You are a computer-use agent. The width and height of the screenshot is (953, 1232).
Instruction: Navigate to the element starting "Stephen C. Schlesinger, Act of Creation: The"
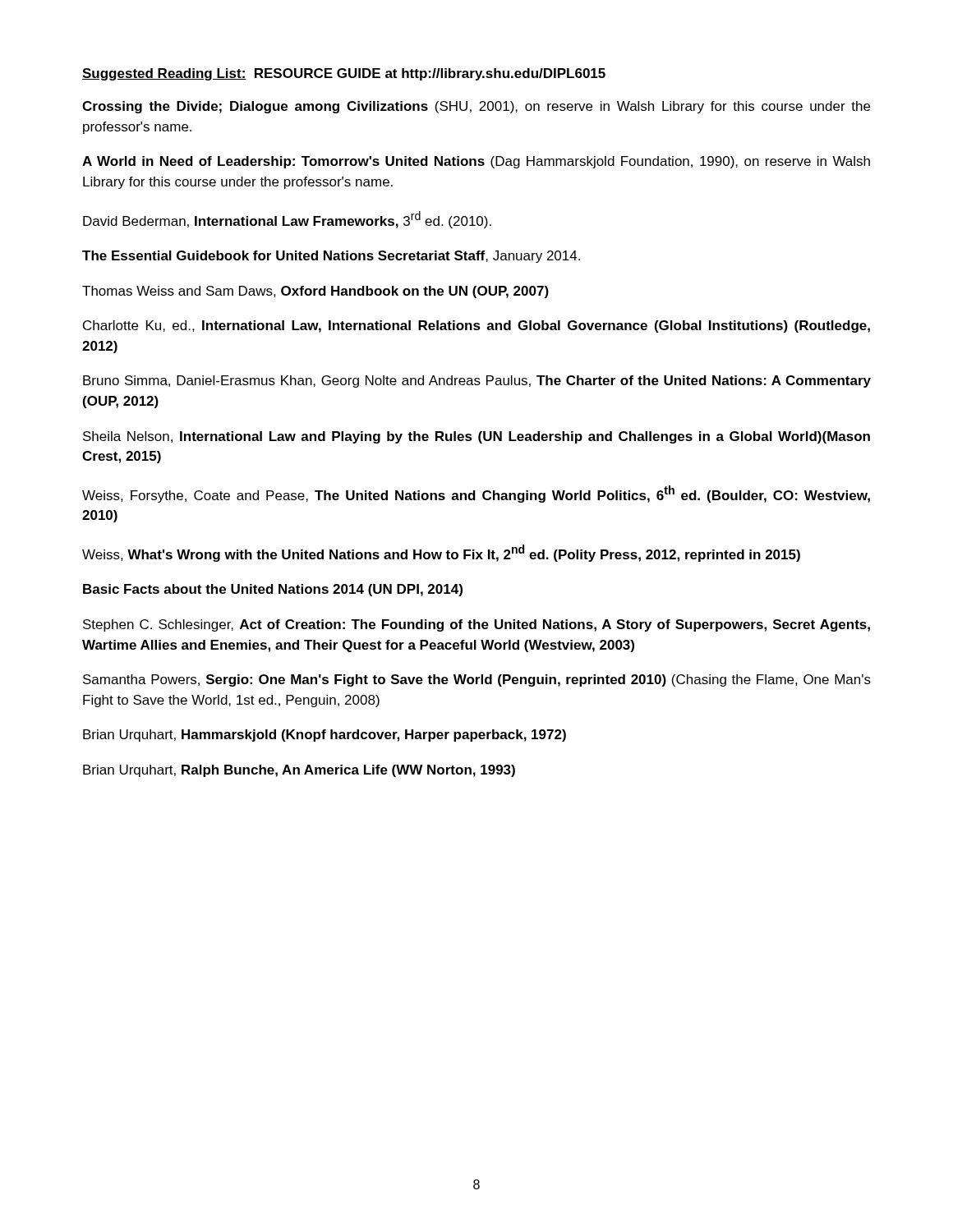(476, 635)
